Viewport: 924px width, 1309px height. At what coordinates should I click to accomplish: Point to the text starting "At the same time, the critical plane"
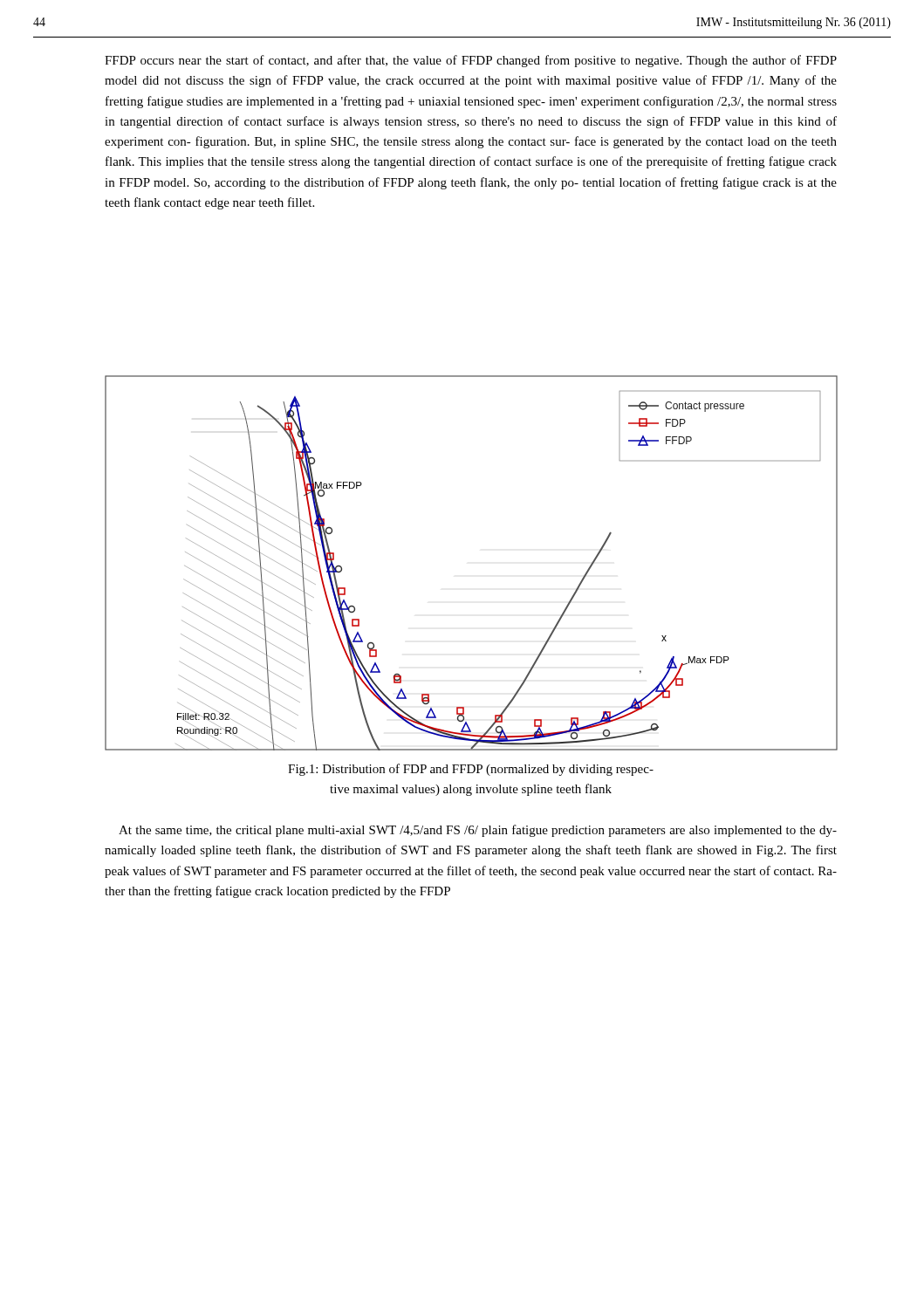pyautogui.click(x=471, y=860)
